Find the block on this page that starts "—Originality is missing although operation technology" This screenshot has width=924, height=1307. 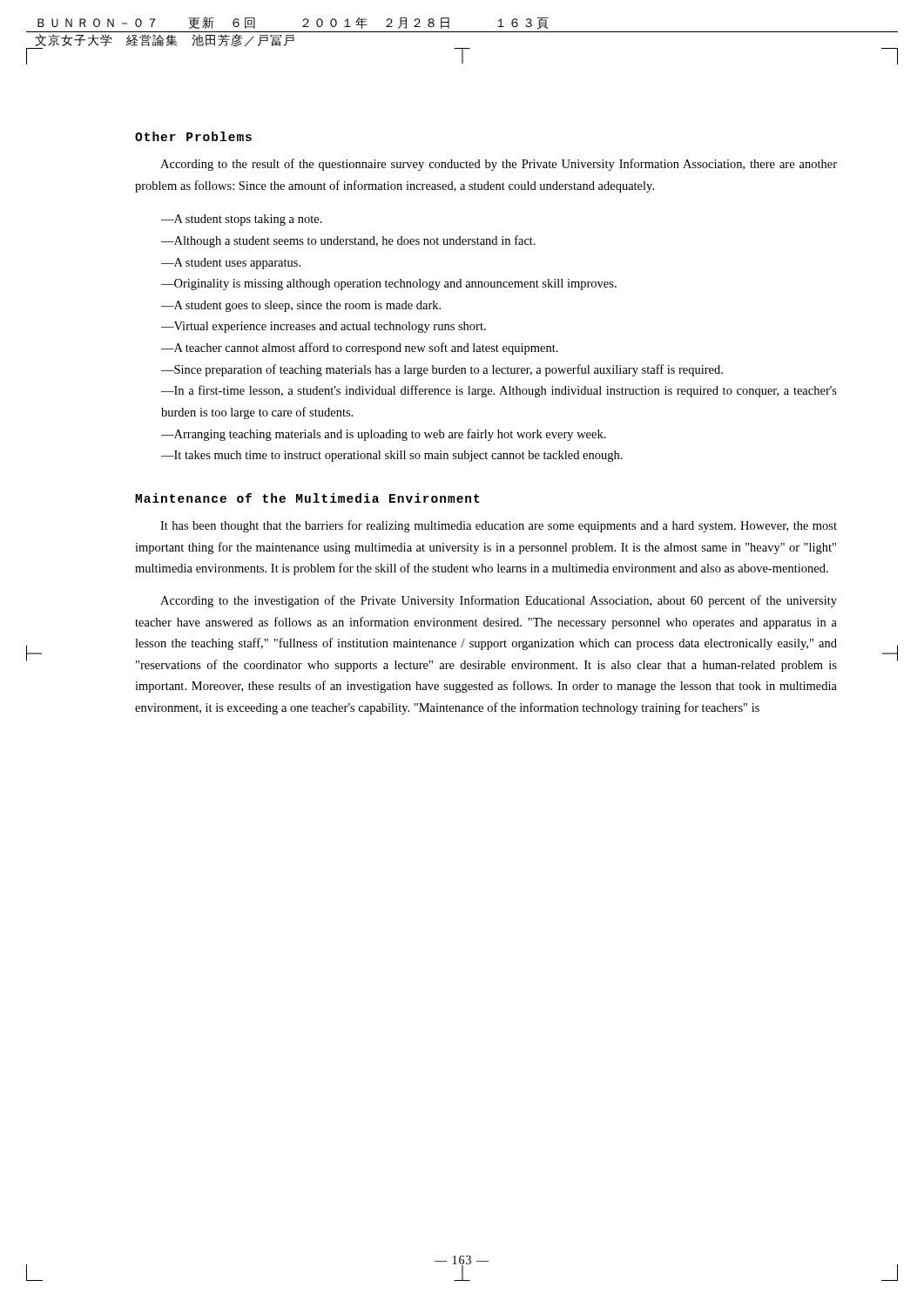pyautogui.click(x=389, y=283)
